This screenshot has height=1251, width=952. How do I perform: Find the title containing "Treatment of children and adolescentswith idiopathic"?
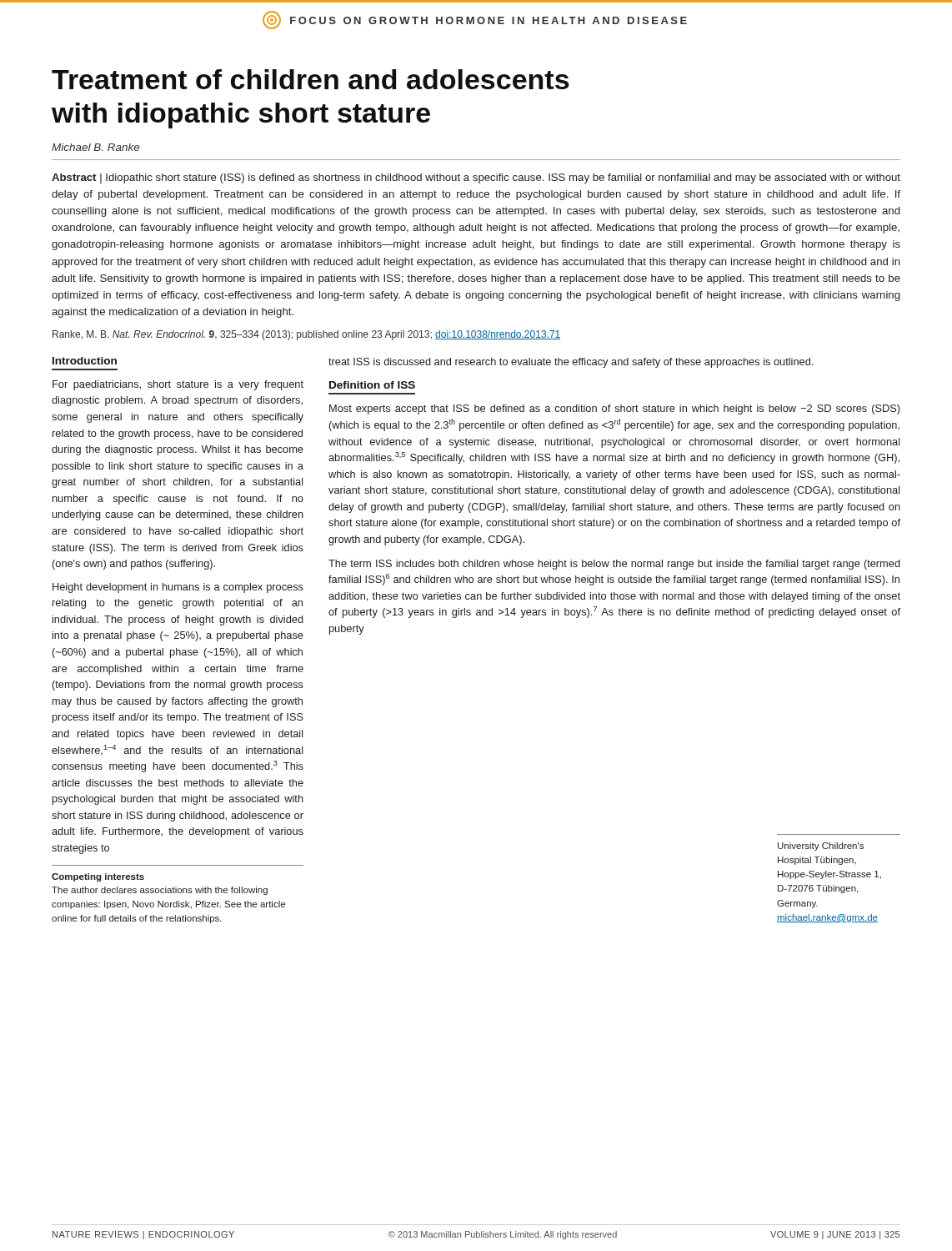pos(311,96)
